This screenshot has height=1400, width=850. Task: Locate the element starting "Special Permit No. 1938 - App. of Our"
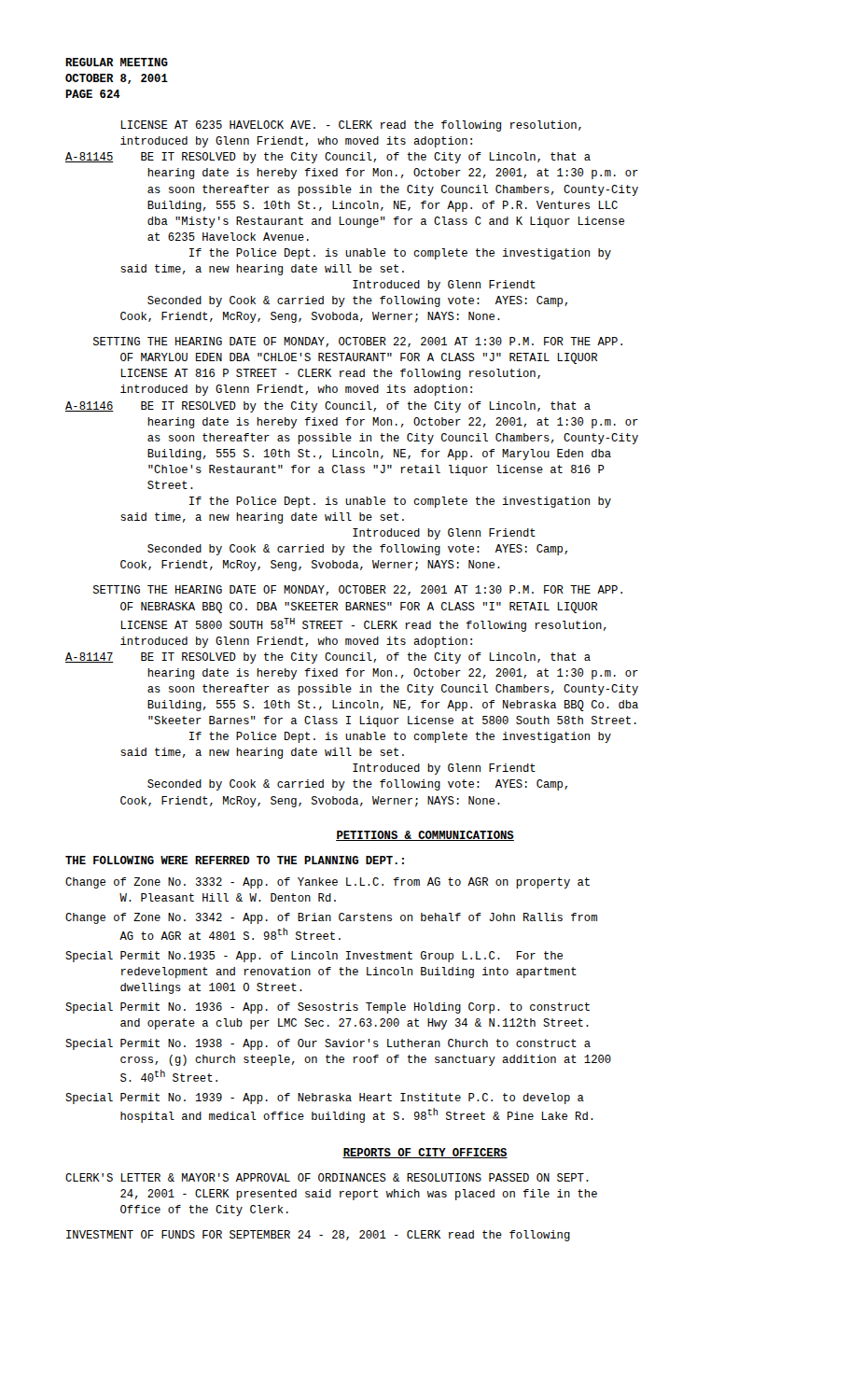coord(338,1061)
